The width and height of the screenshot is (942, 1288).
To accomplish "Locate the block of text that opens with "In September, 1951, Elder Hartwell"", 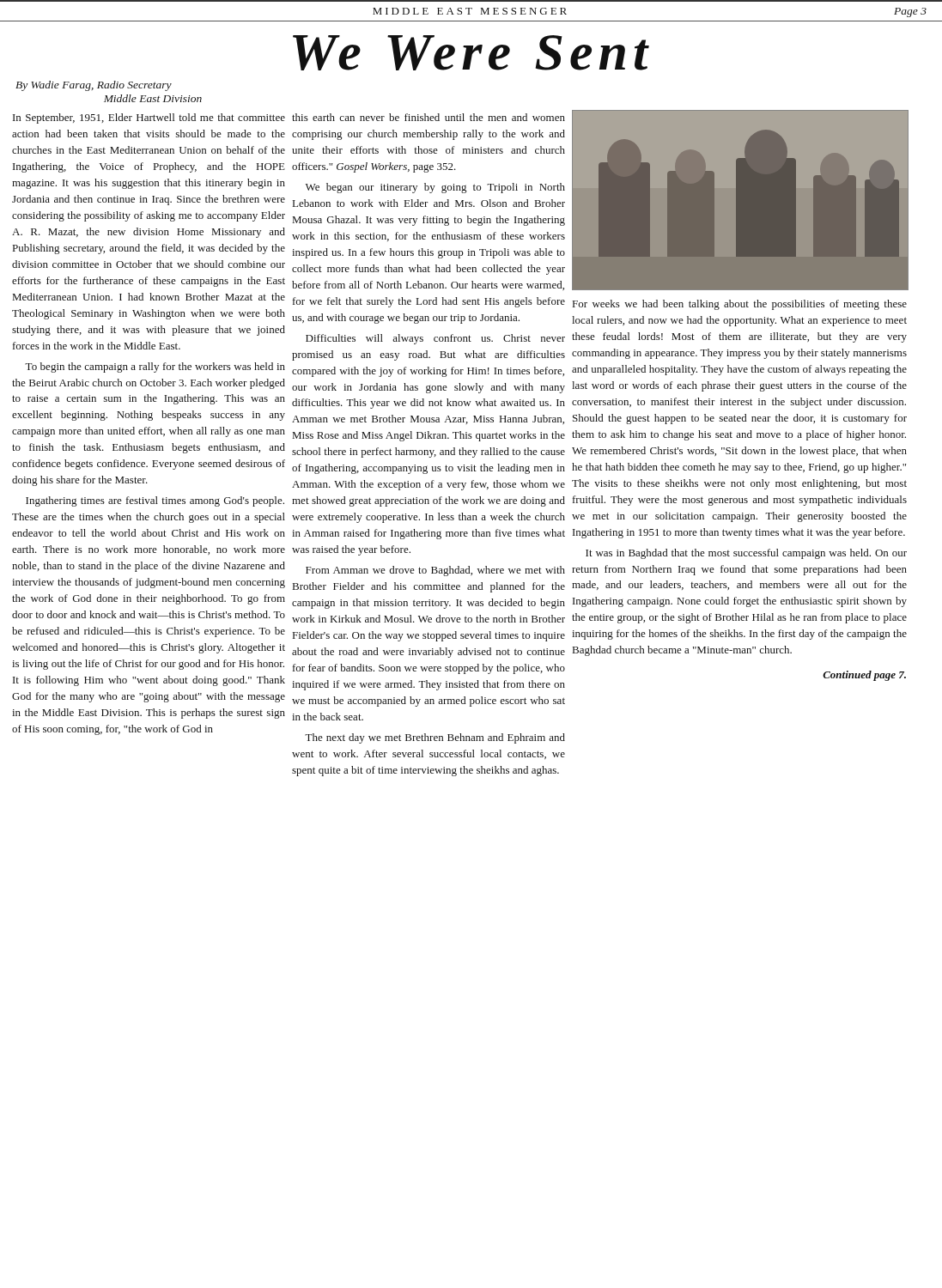I will (149, 424).
